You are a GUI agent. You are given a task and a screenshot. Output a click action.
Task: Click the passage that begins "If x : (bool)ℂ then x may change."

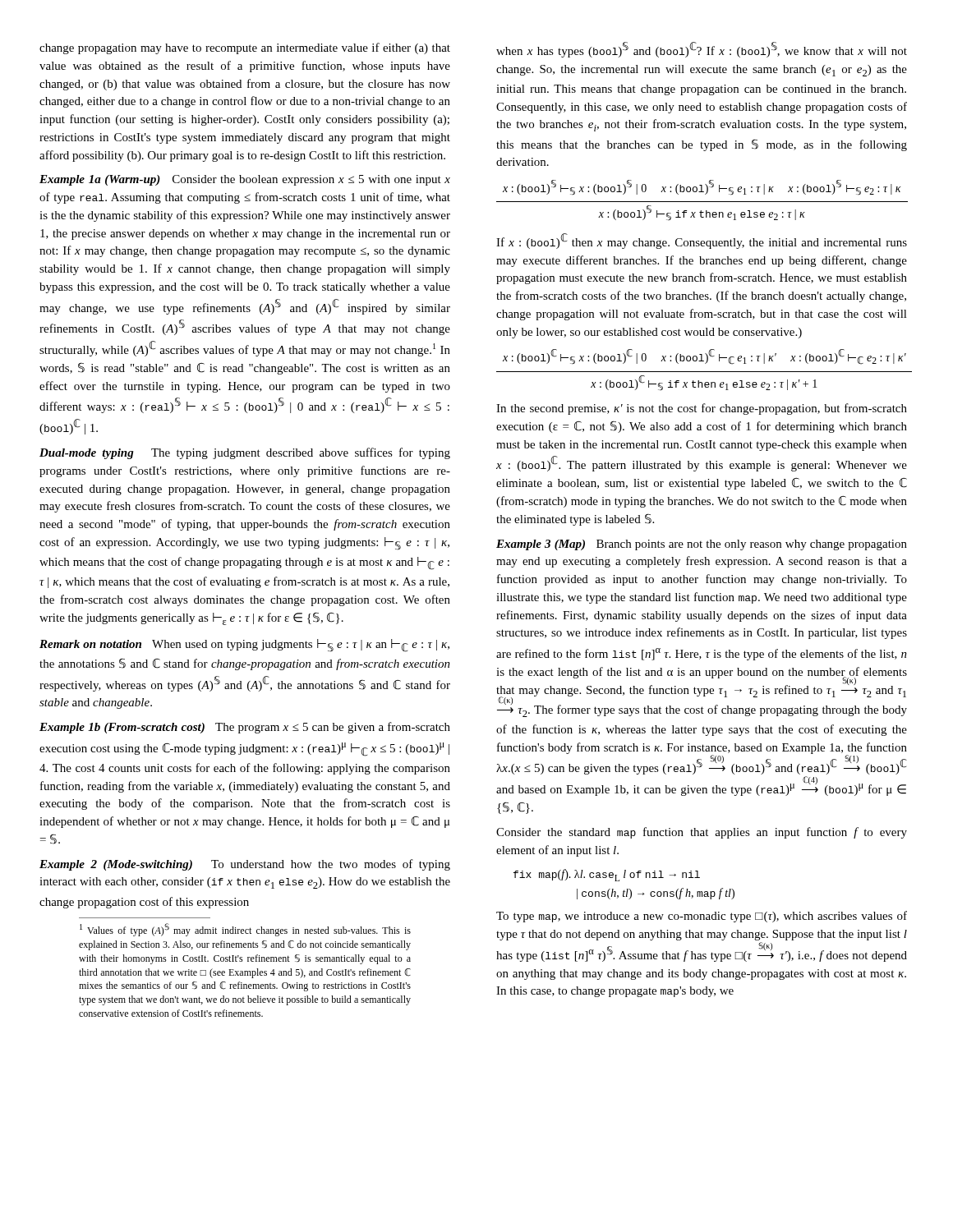coord(702,286)
